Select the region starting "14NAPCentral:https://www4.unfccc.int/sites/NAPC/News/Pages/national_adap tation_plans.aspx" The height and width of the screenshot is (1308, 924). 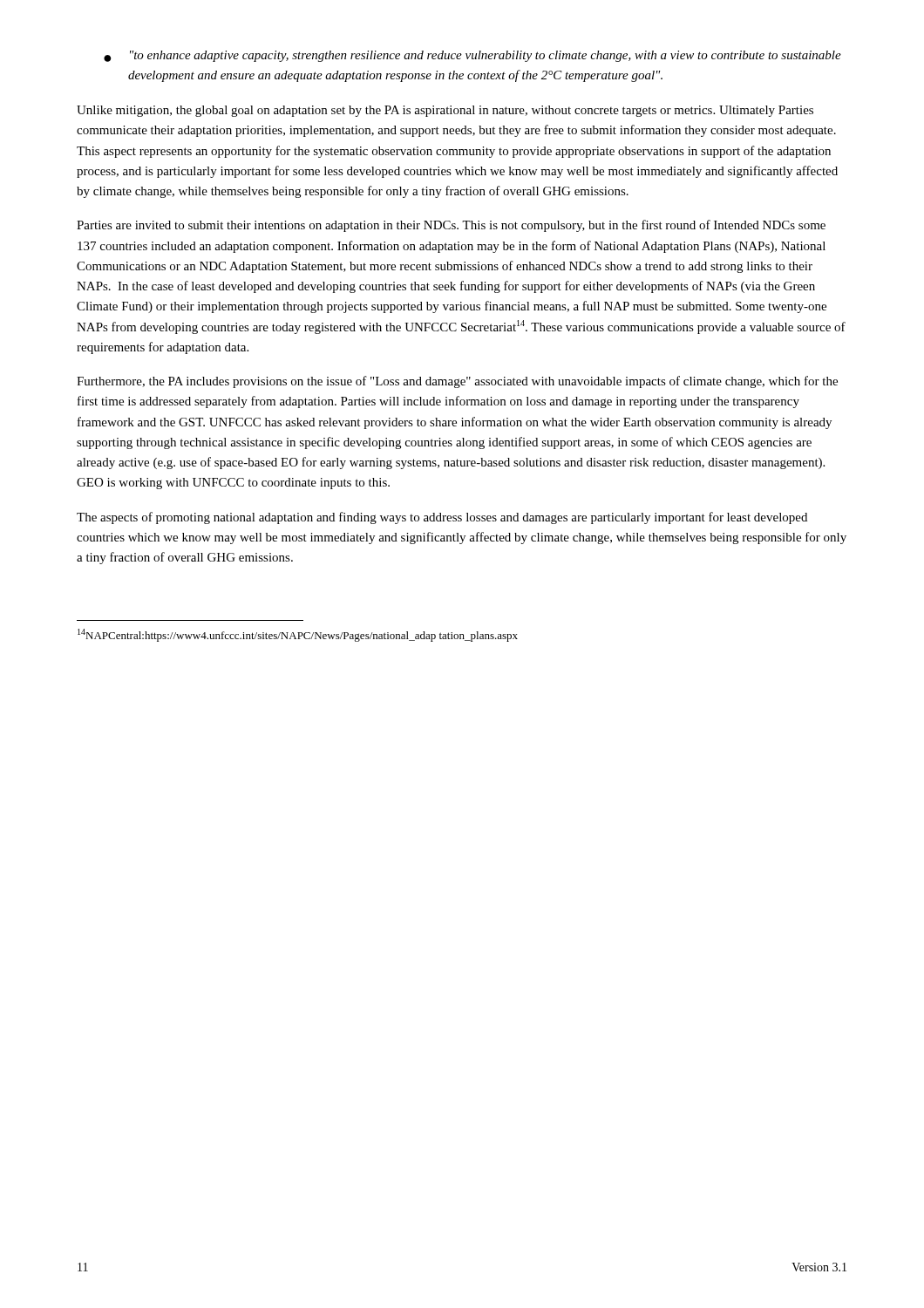point(297,635)
